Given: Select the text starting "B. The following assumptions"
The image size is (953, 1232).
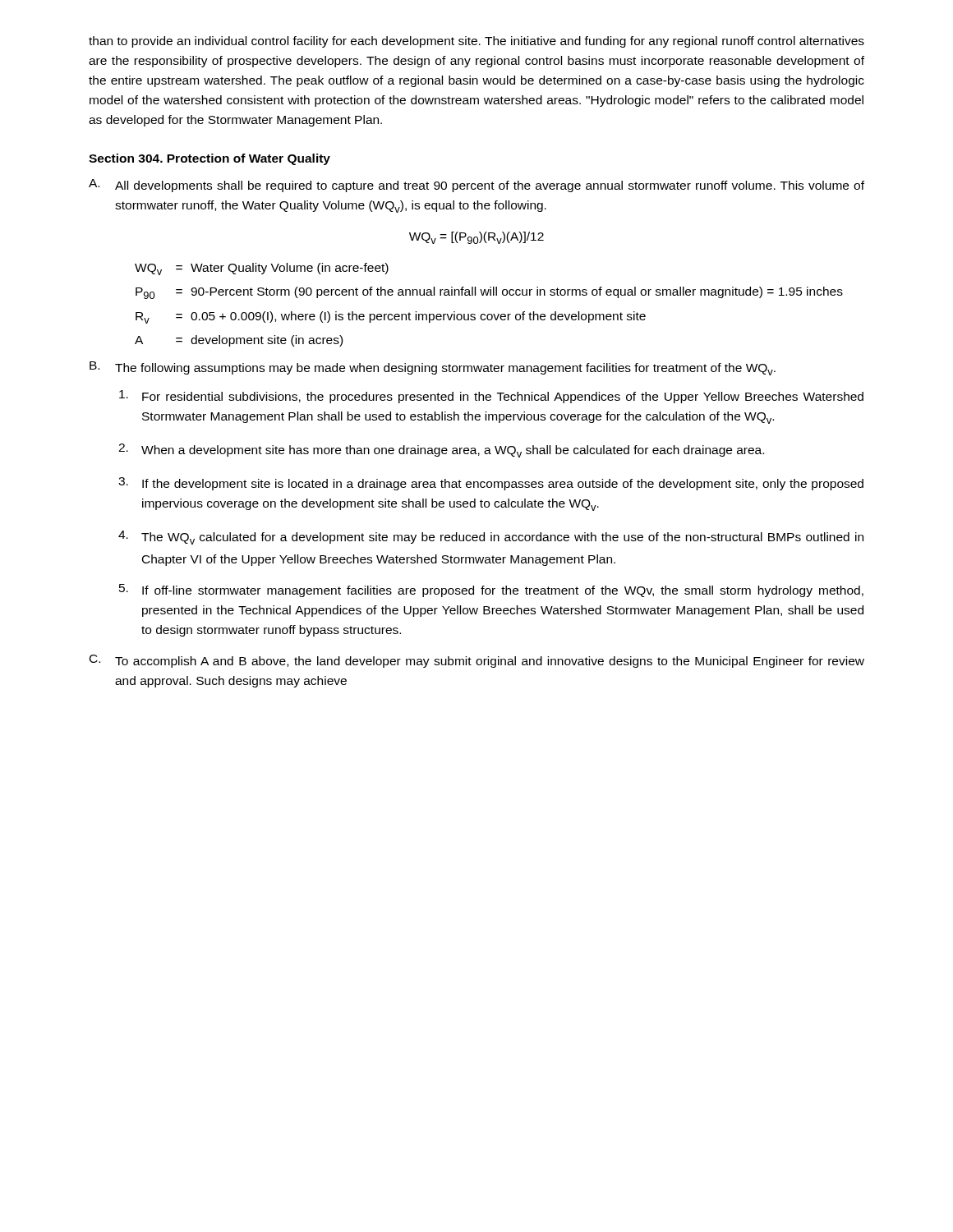Looking at the screenshot, I should pyautogui.click(x=476, y=369).
